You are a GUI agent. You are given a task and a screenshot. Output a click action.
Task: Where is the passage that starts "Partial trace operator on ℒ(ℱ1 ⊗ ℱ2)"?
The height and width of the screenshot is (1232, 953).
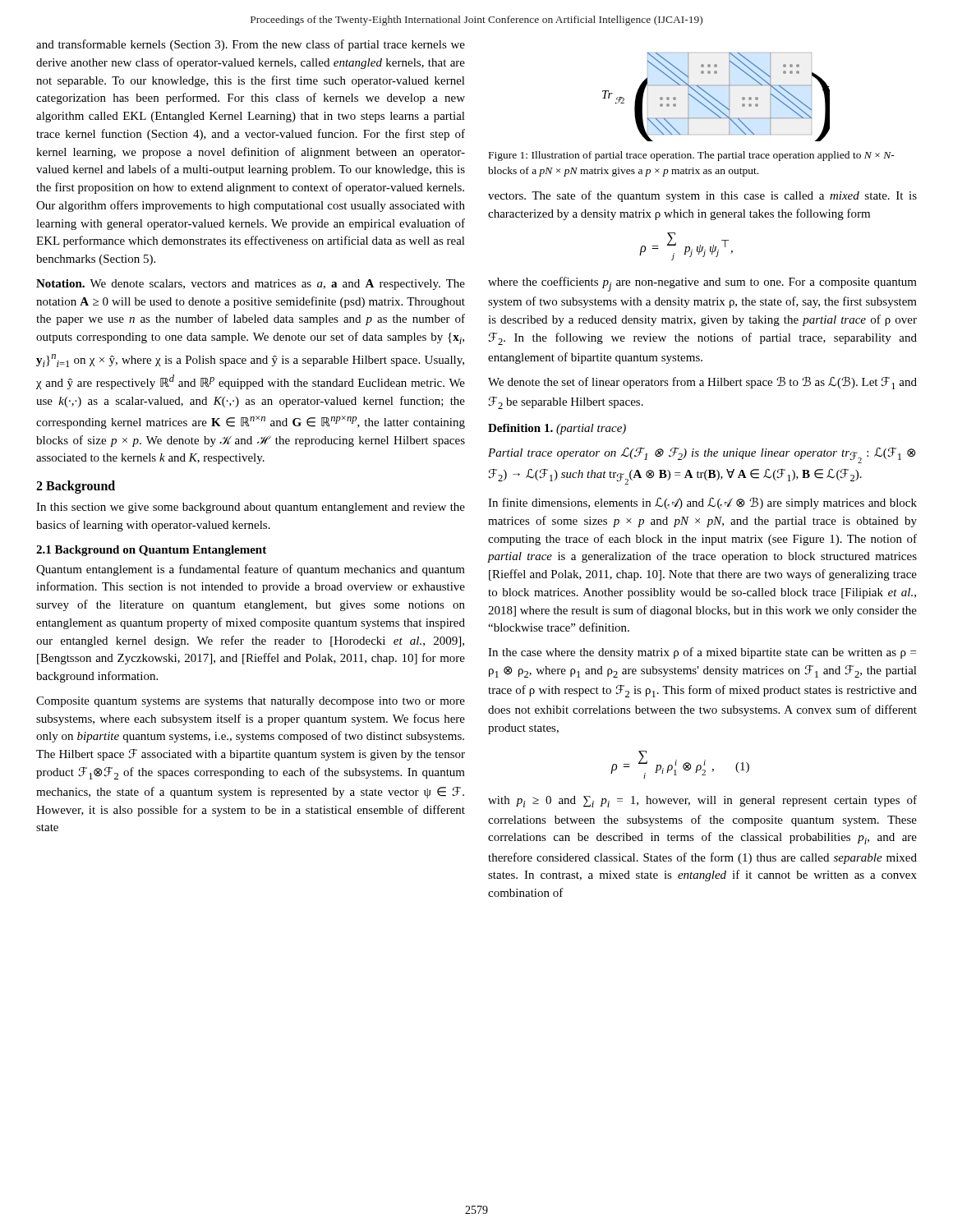click(702, 466)
